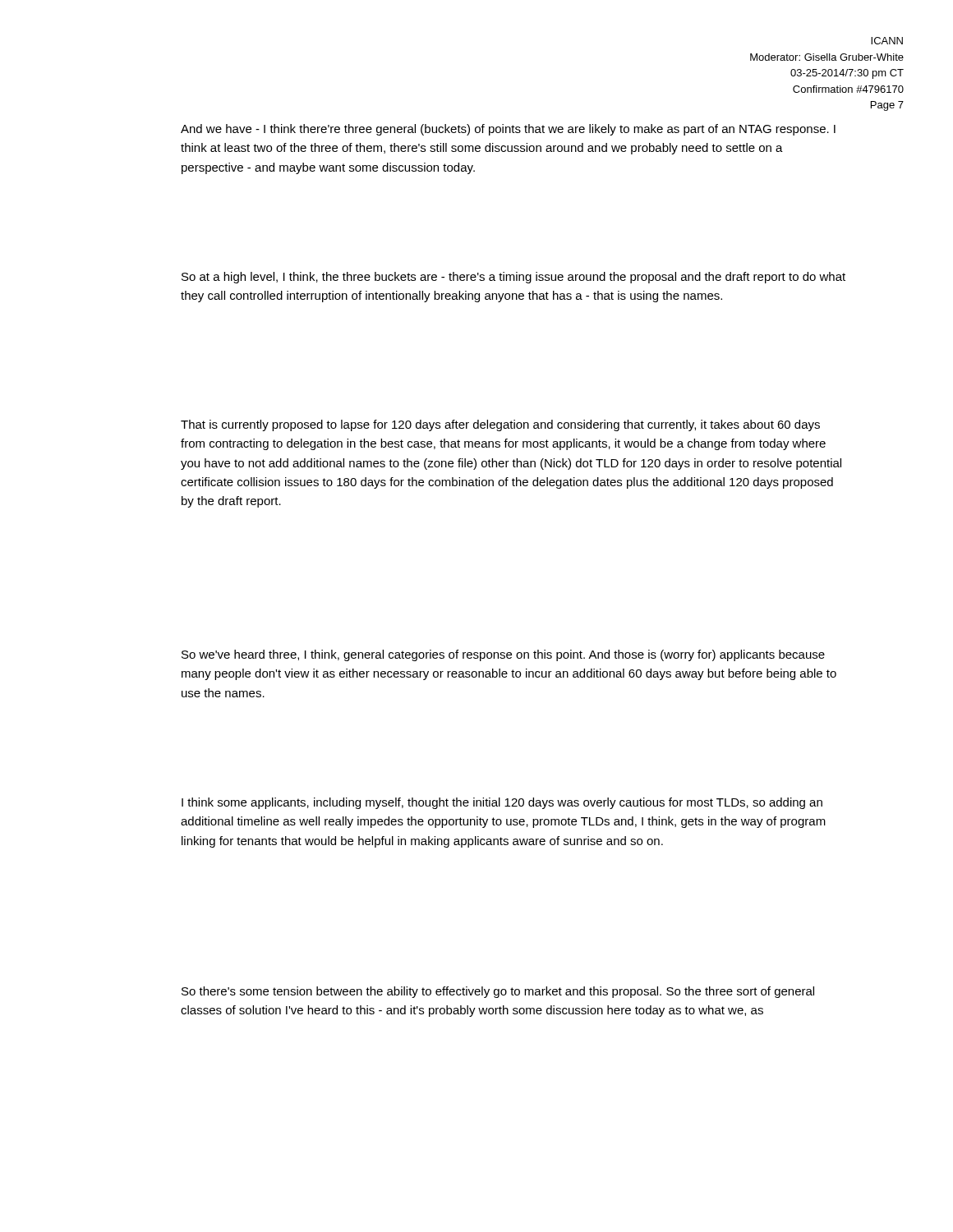
Task: Where is the passage that starts "So at a high level, I"?
Action: click(513, 286)
